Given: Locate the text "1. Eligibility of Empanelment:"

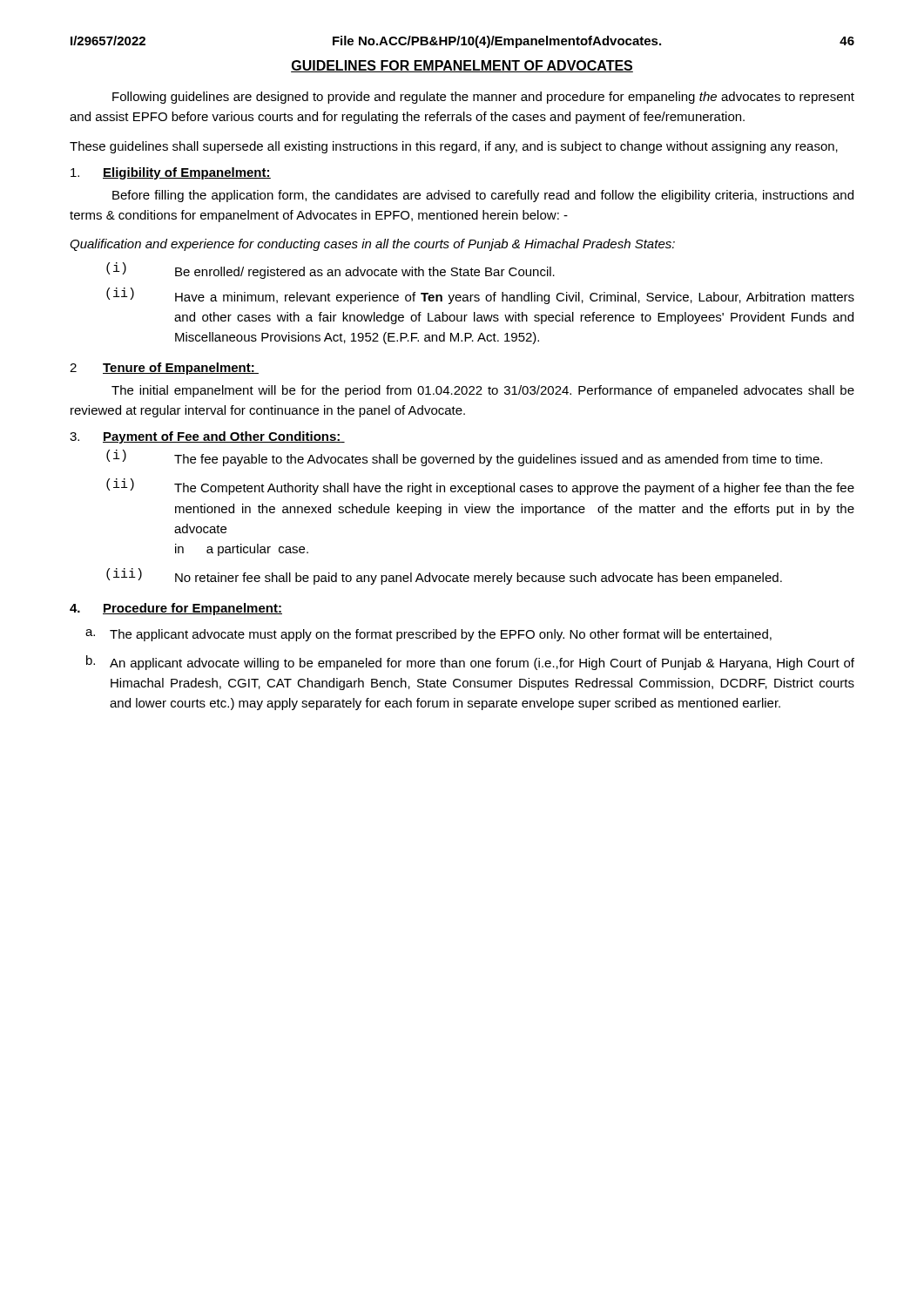Looking at the screenshot, I should coord(170,172).
